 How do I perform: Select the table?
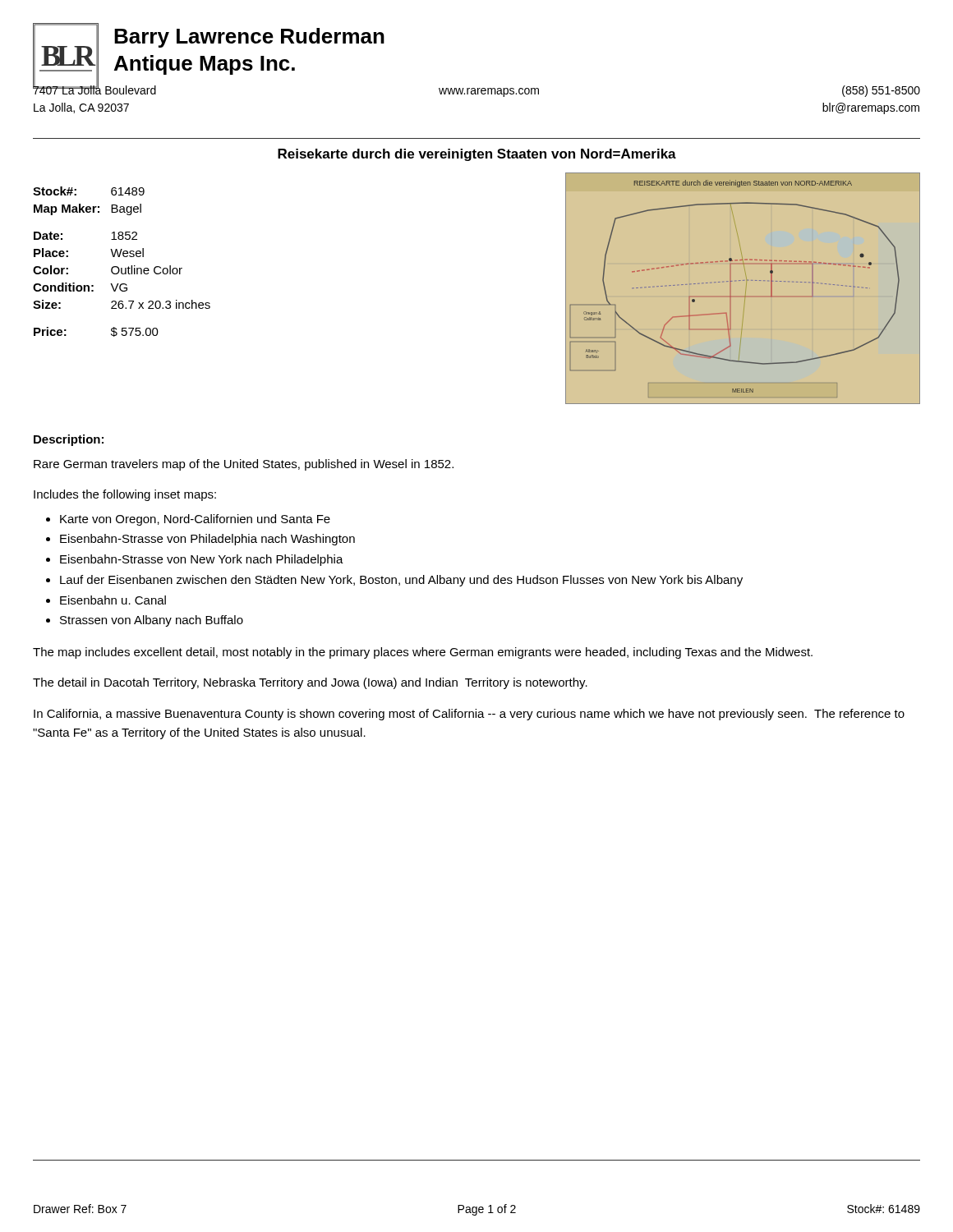[x=181, y=261]
